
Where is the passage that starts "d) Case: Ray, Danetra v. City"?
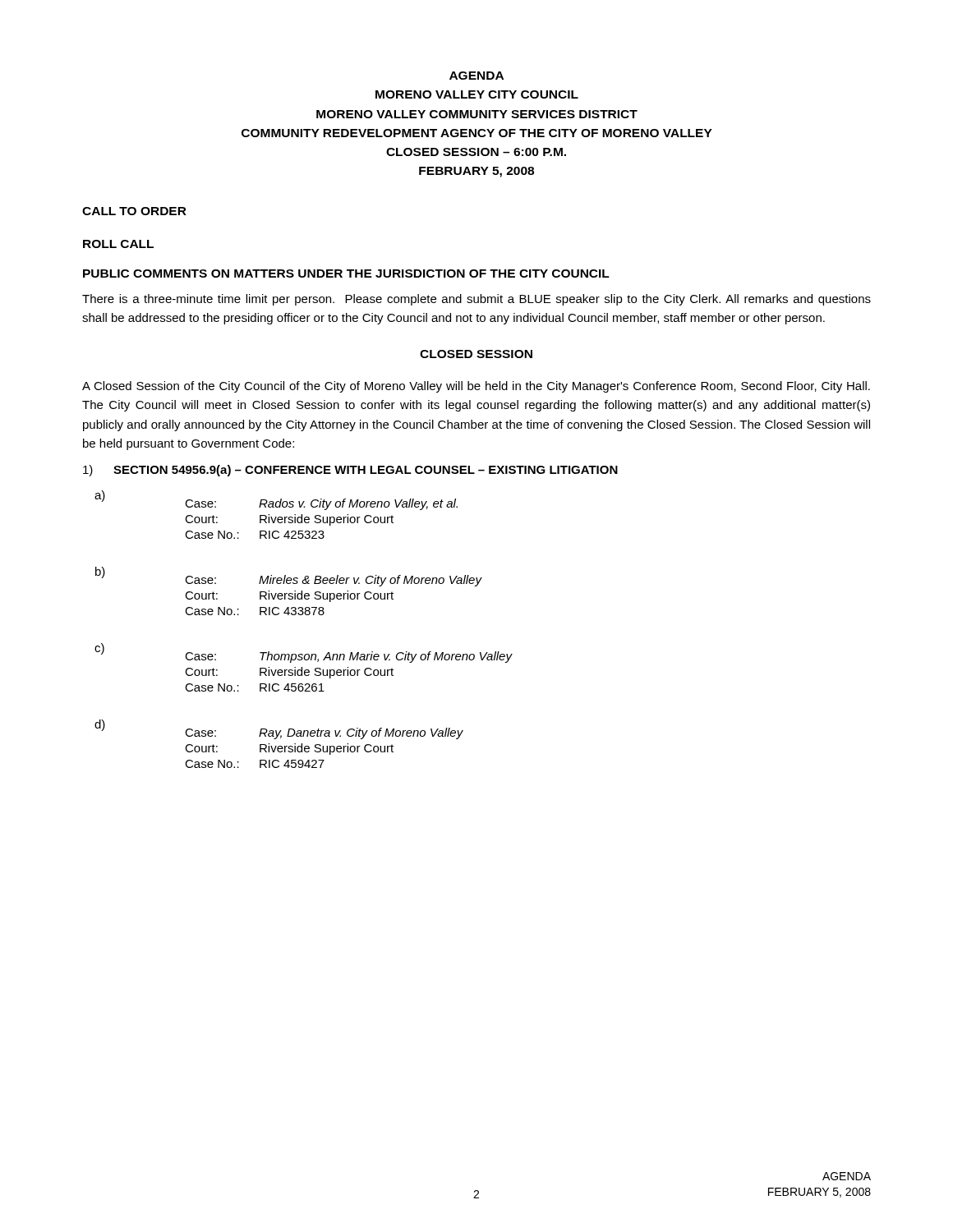(x=279, y=729)
